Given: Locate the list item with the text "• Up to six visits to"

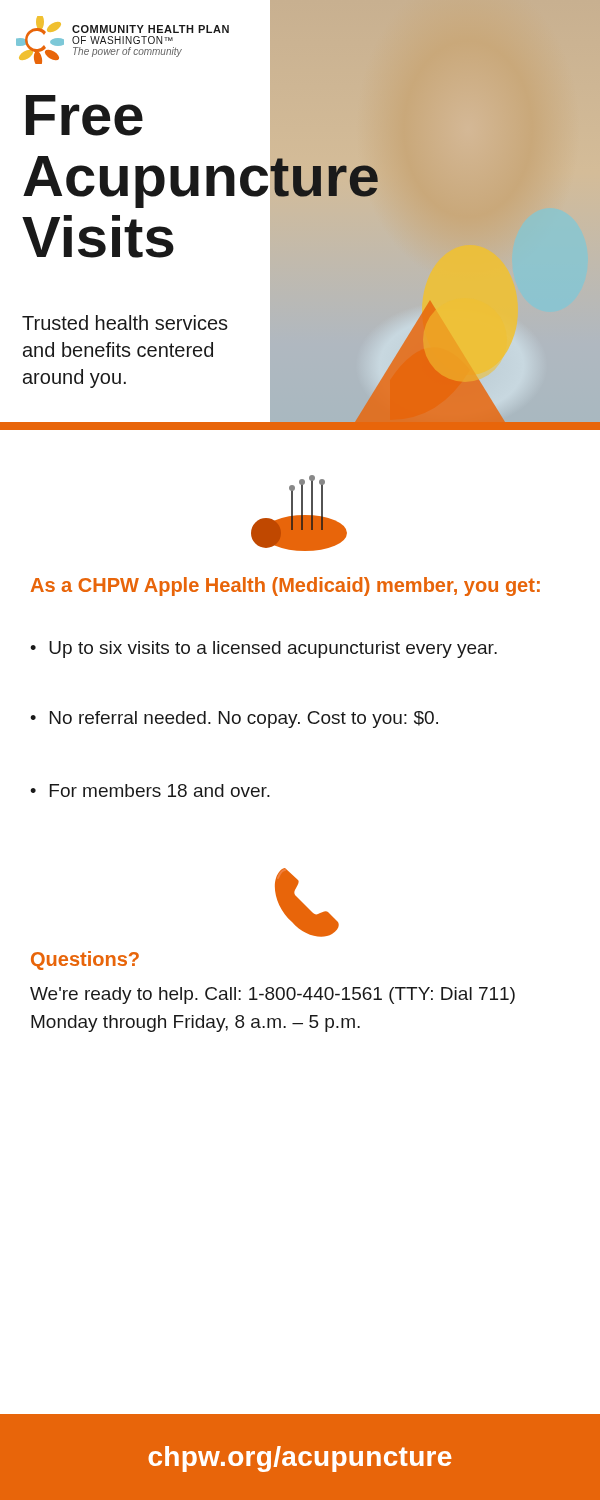Looking at the screenshot, I should click(x=264, y=648).
